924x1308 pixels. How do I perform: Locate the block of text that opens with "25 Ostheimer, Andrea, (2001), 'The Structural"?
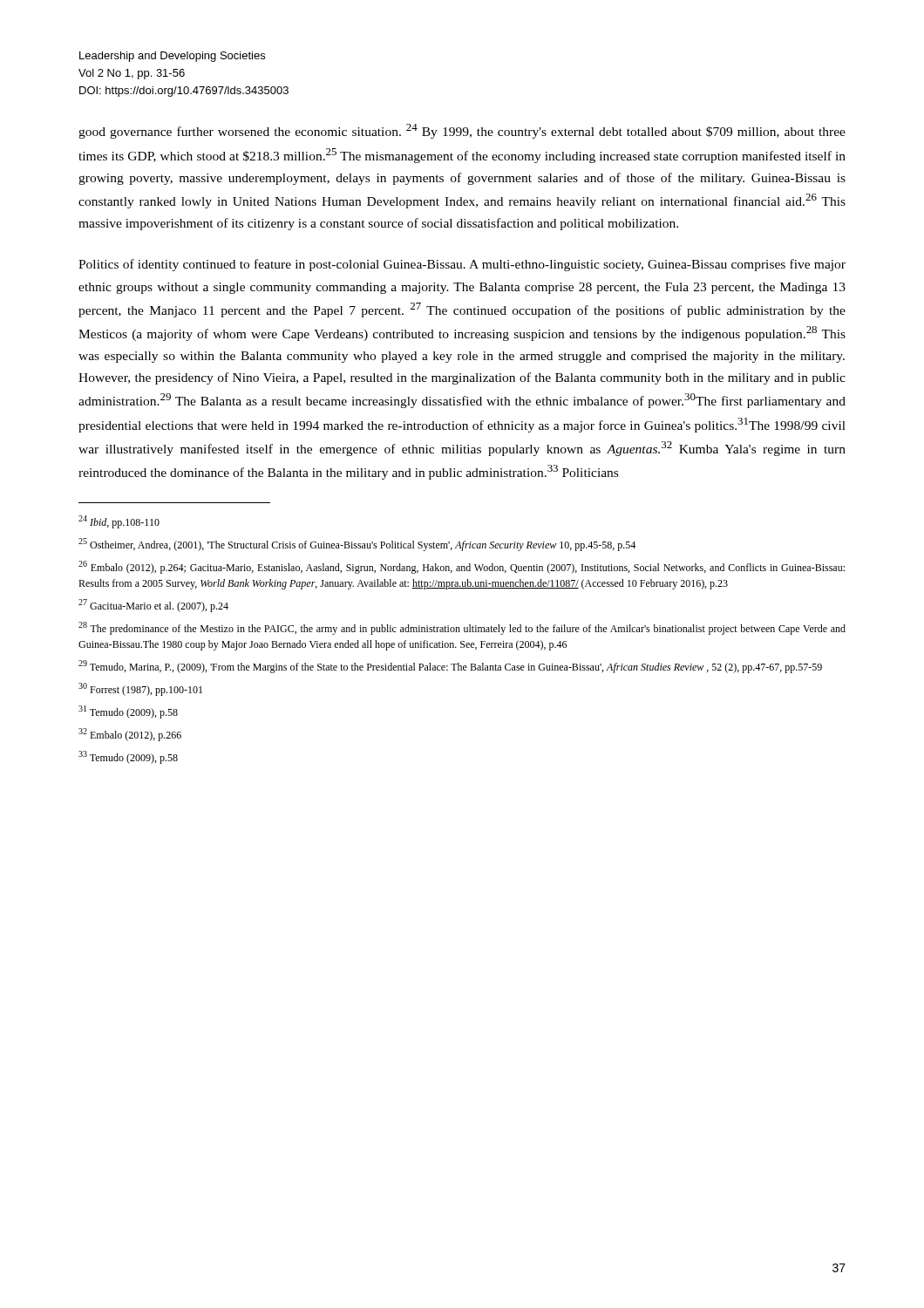point(357,544)
